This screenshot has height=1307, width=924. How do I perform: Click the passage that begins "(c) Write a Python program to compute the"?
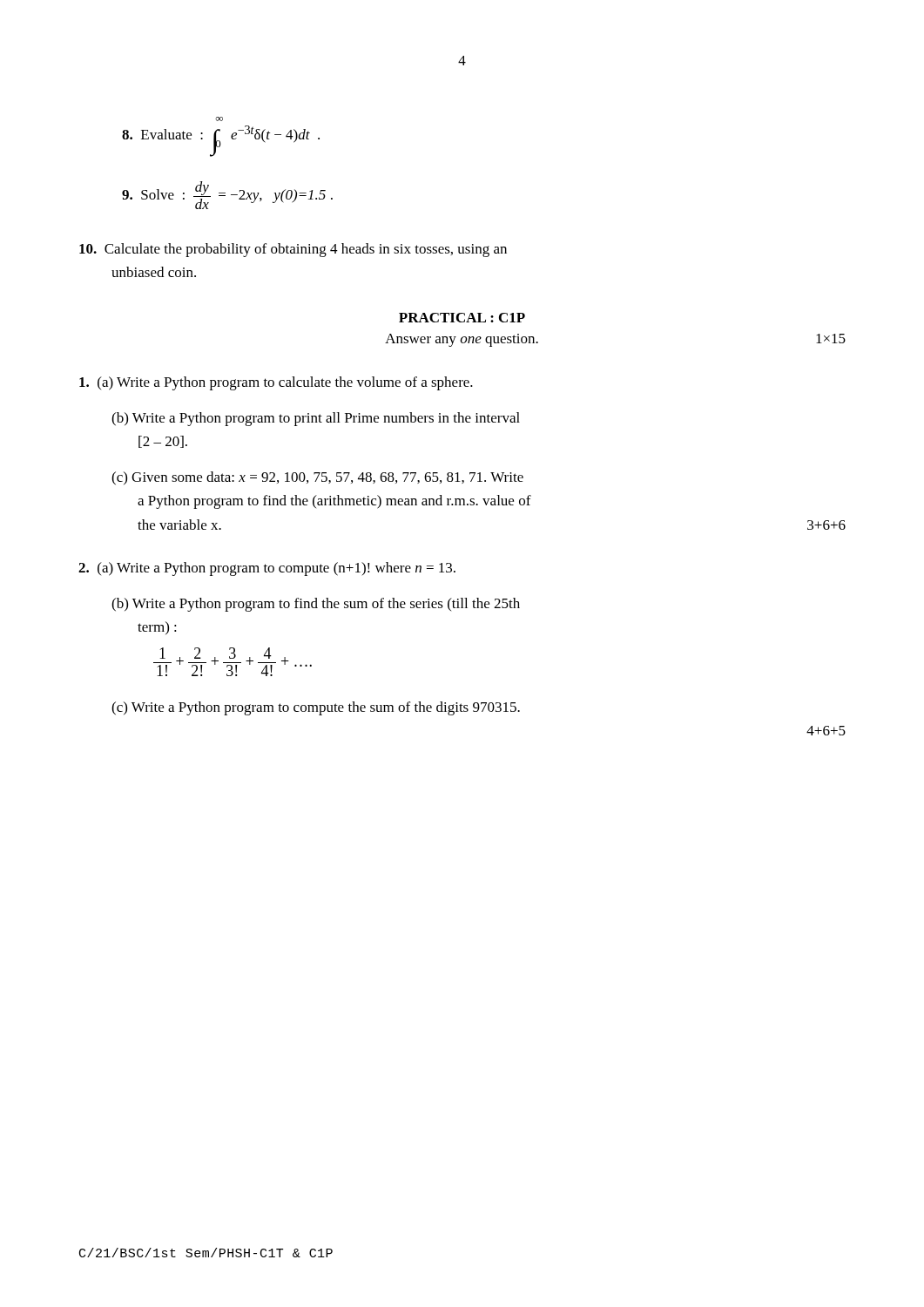(479, 721)
